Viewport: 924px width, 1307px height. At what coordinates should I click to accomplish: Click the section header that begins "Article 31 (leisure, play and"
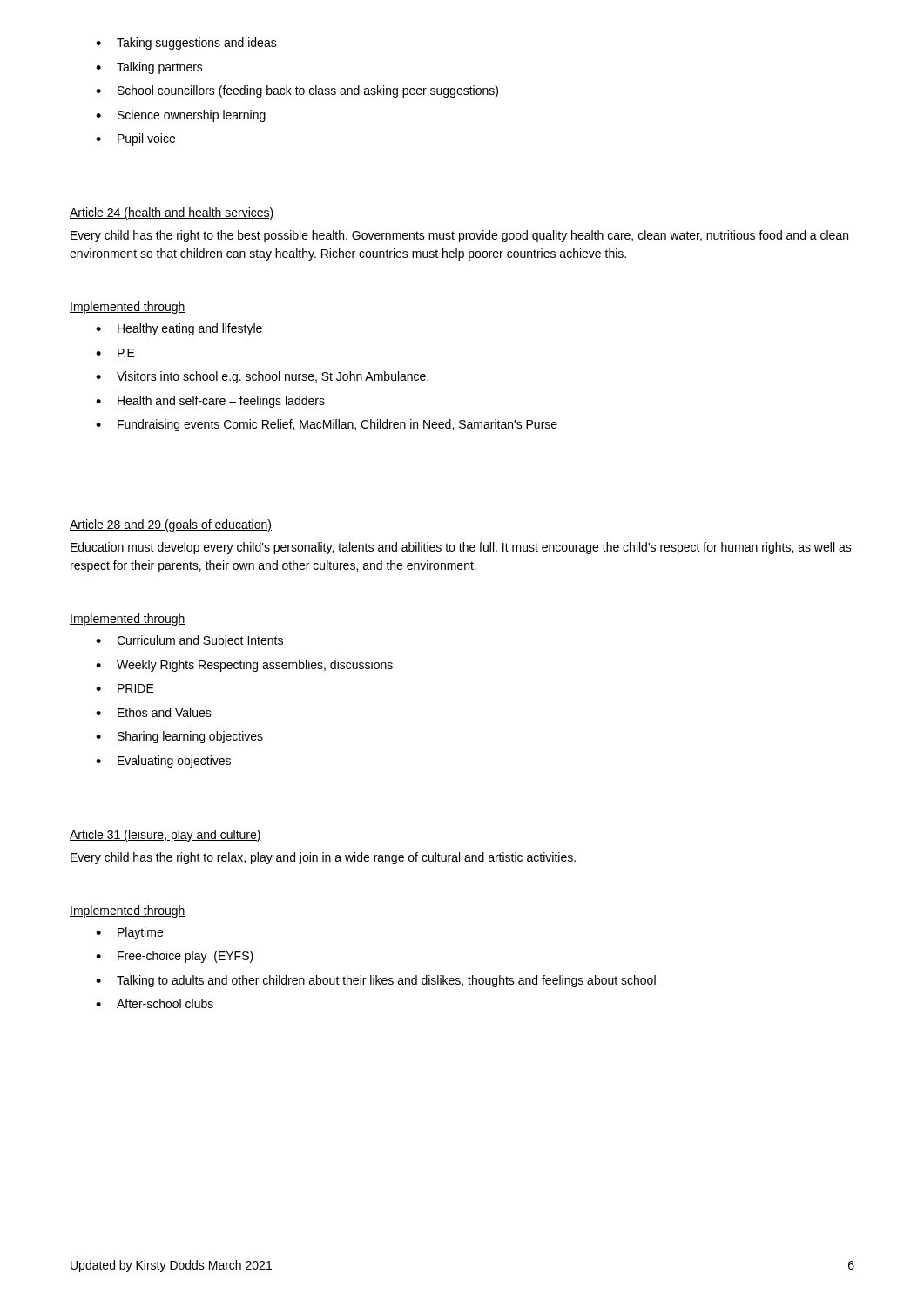click(165, 834)
